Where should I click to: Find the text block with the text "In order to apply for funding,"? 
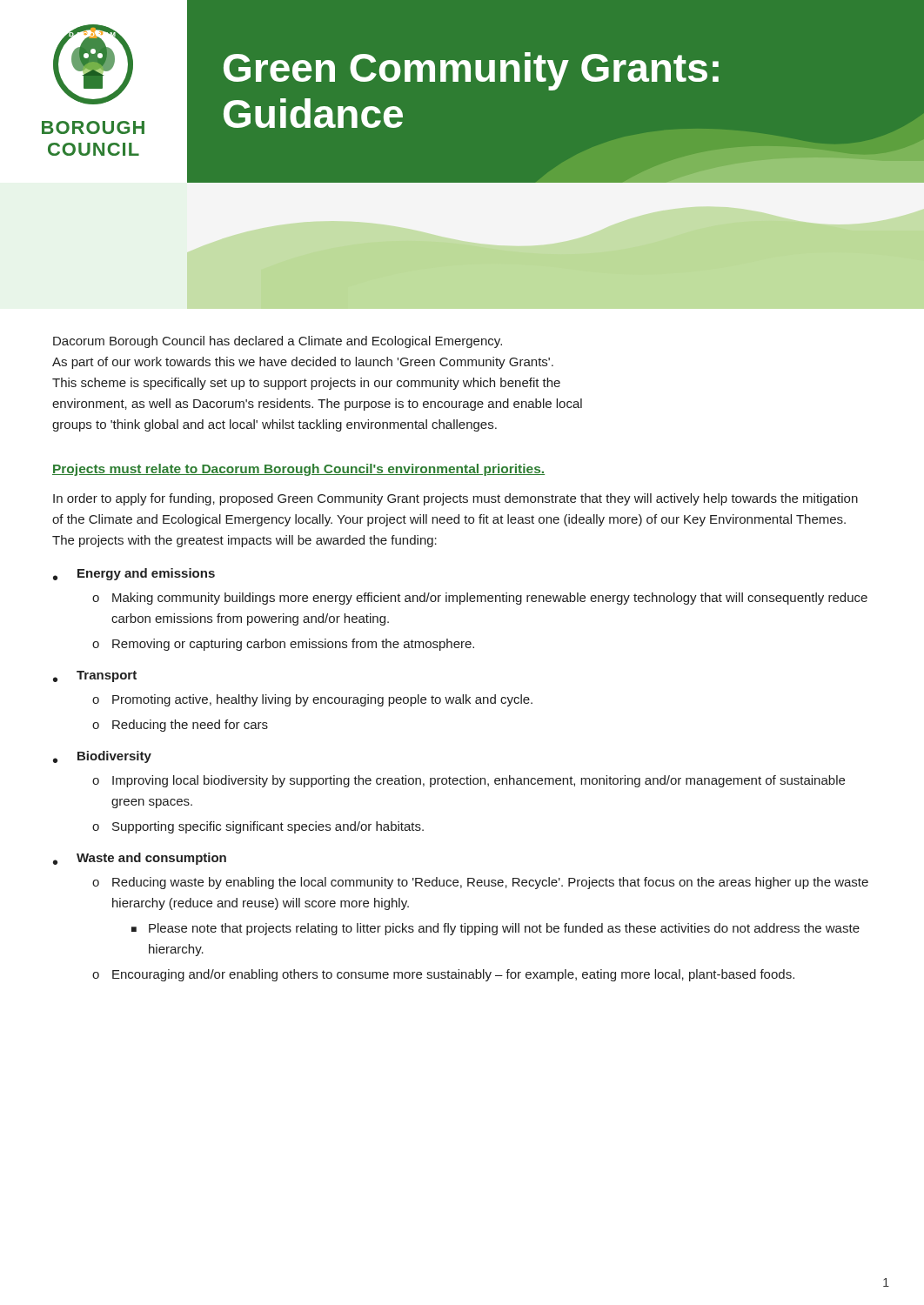(455, 519)
